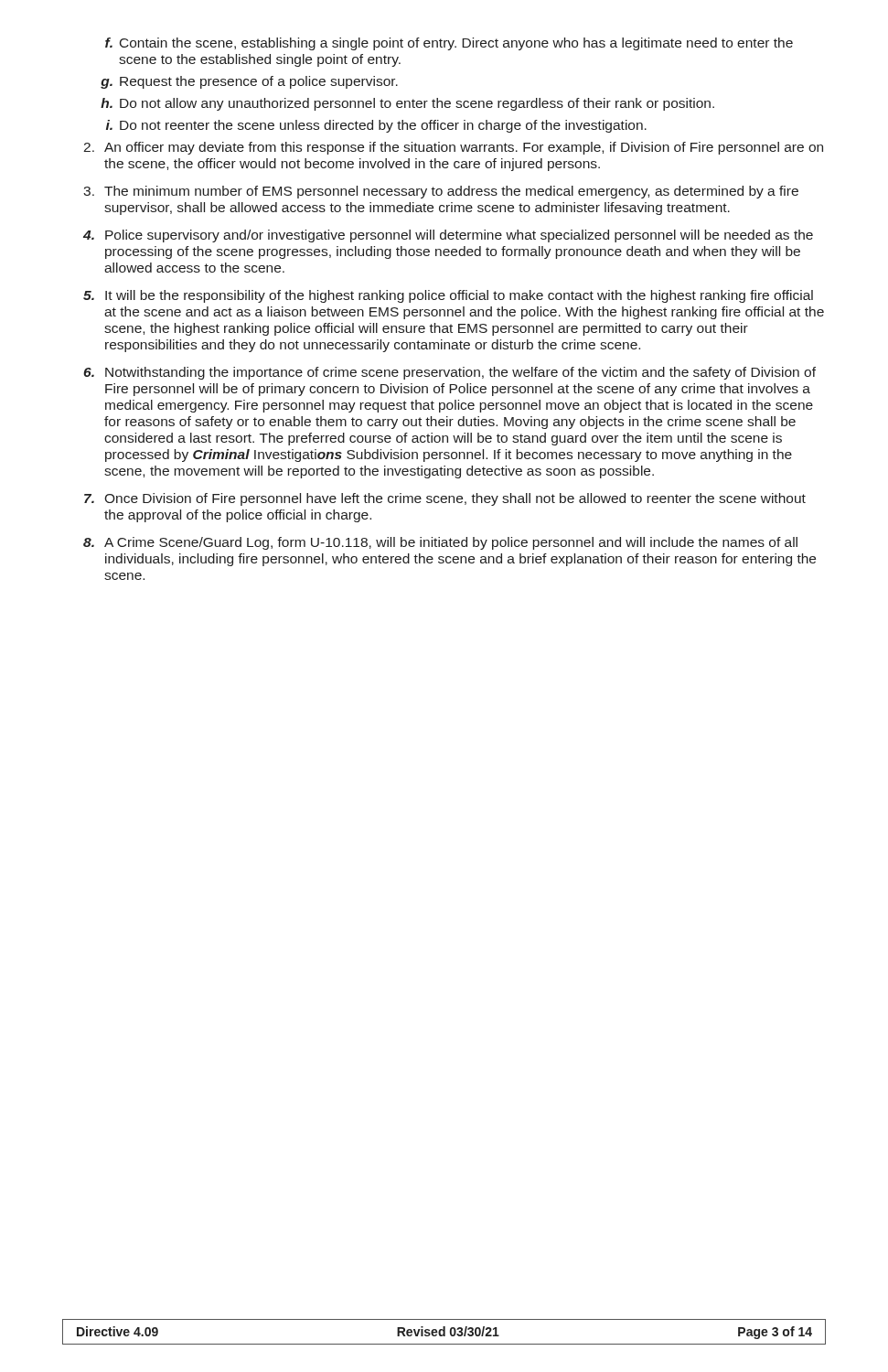Point to the passage starting "2. An officer may deviate from this"
Screen dimensions: 1372x888
[444, 155]
